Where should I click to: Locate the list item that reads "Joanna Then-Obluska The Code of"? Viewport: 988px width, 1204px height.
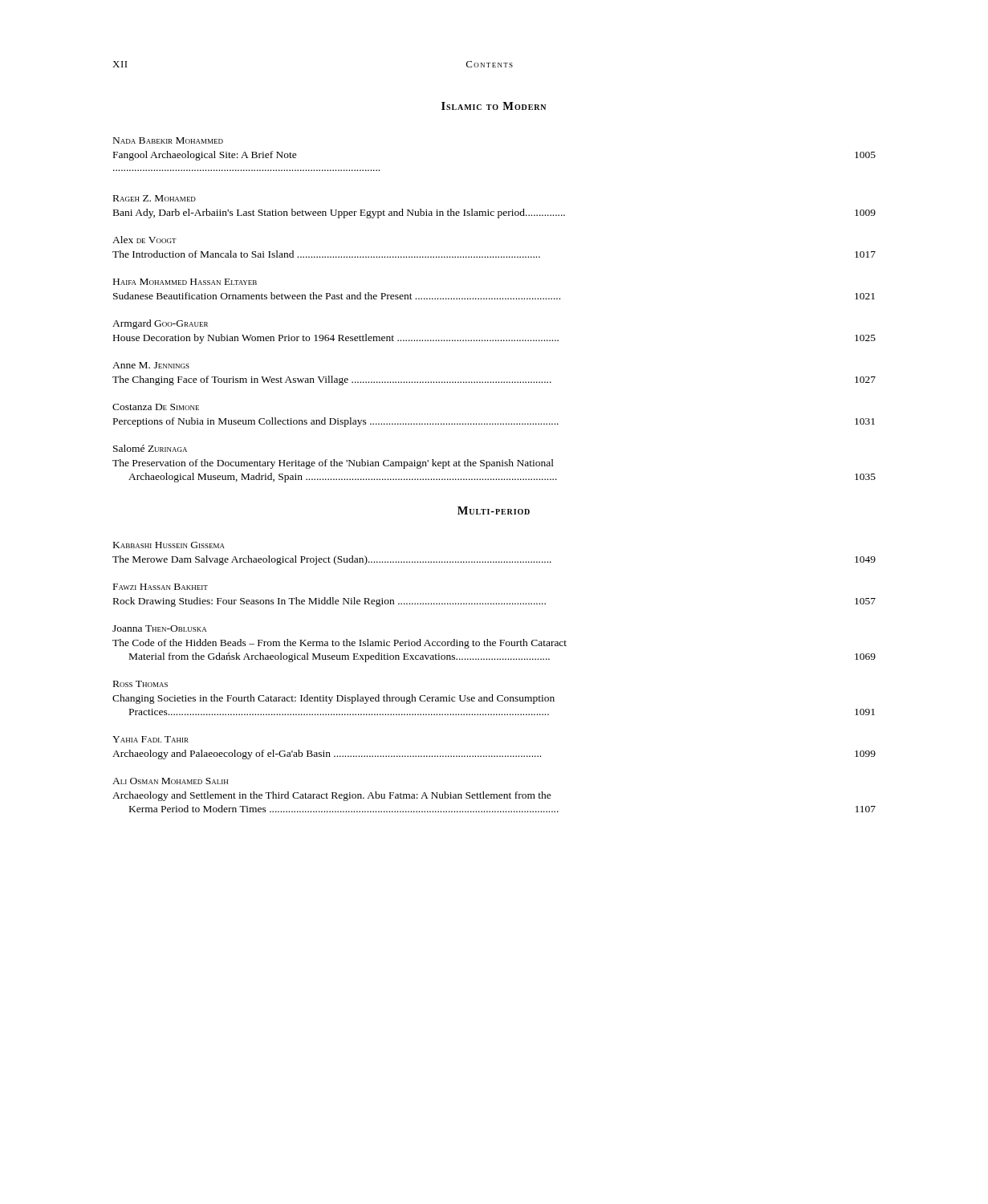tap(494, 643)
